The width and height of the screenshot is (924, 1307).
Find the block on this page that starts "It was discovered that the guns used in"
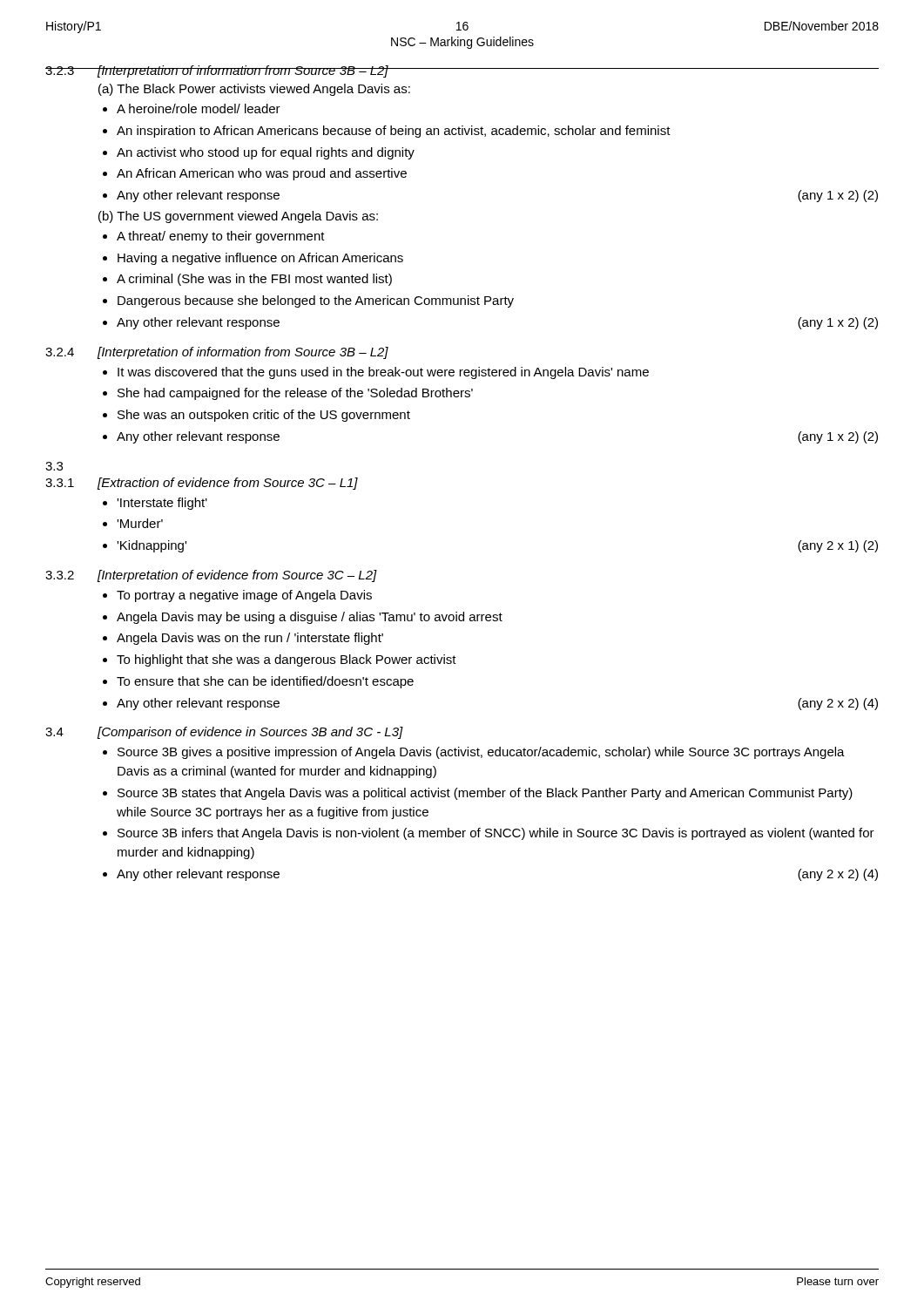click(376, 373)
